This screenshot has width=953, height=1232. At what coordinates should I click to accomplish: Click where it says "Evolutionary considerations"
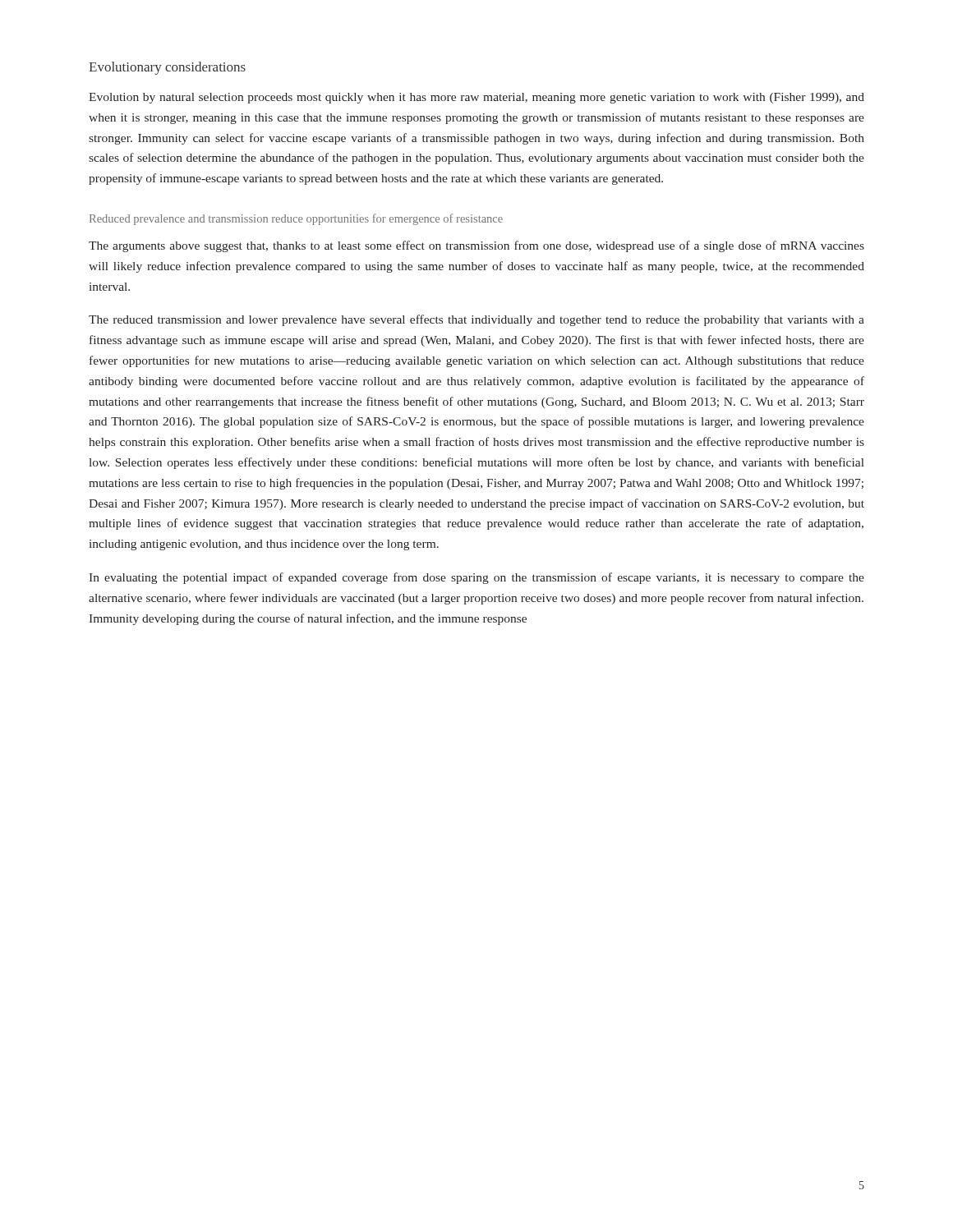(167, 68)
